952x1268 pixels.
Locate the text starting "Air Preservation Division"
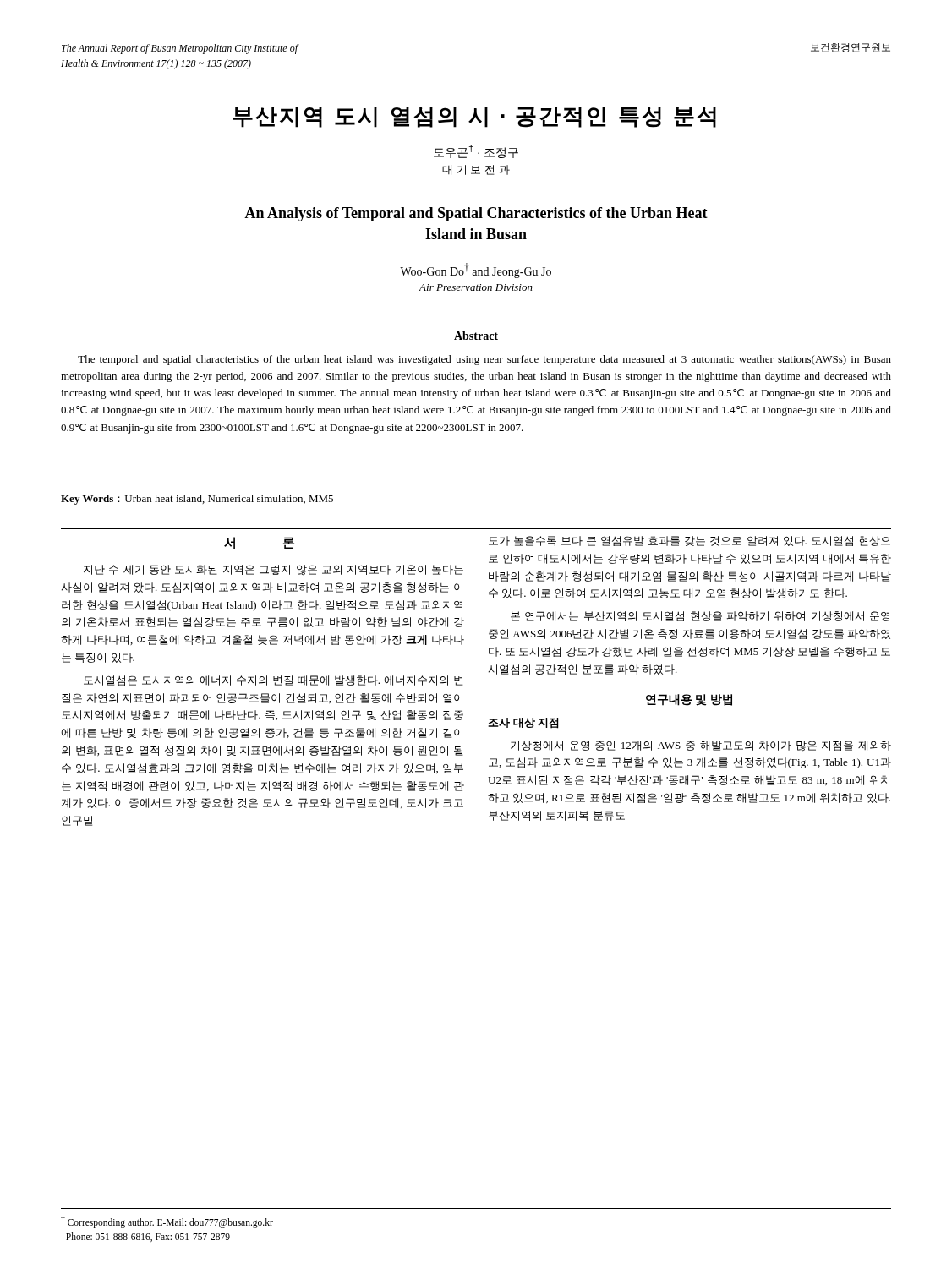tap(476, 287)
